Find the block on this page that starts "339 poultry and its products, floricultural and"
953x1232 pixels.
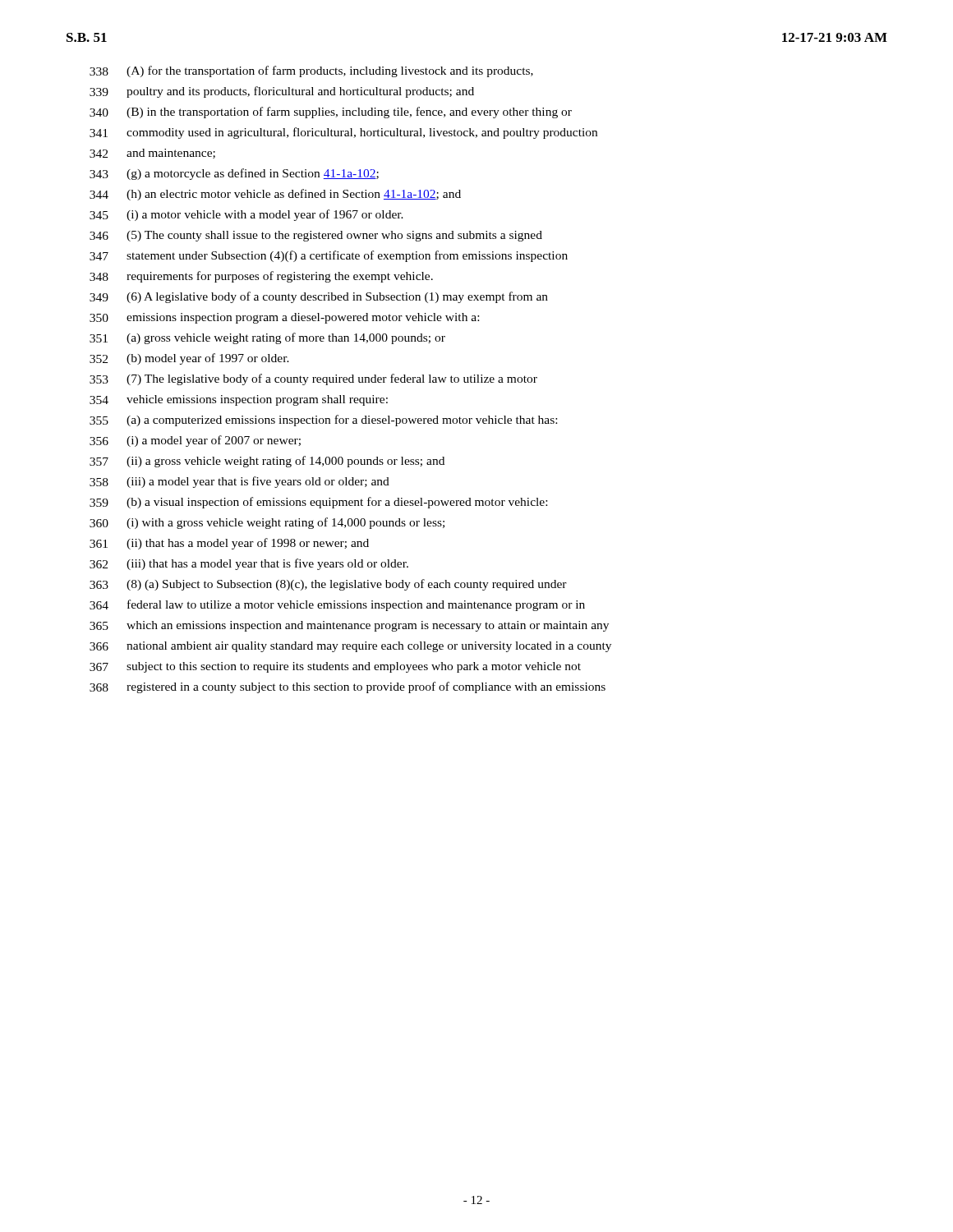tap(476, 92)
